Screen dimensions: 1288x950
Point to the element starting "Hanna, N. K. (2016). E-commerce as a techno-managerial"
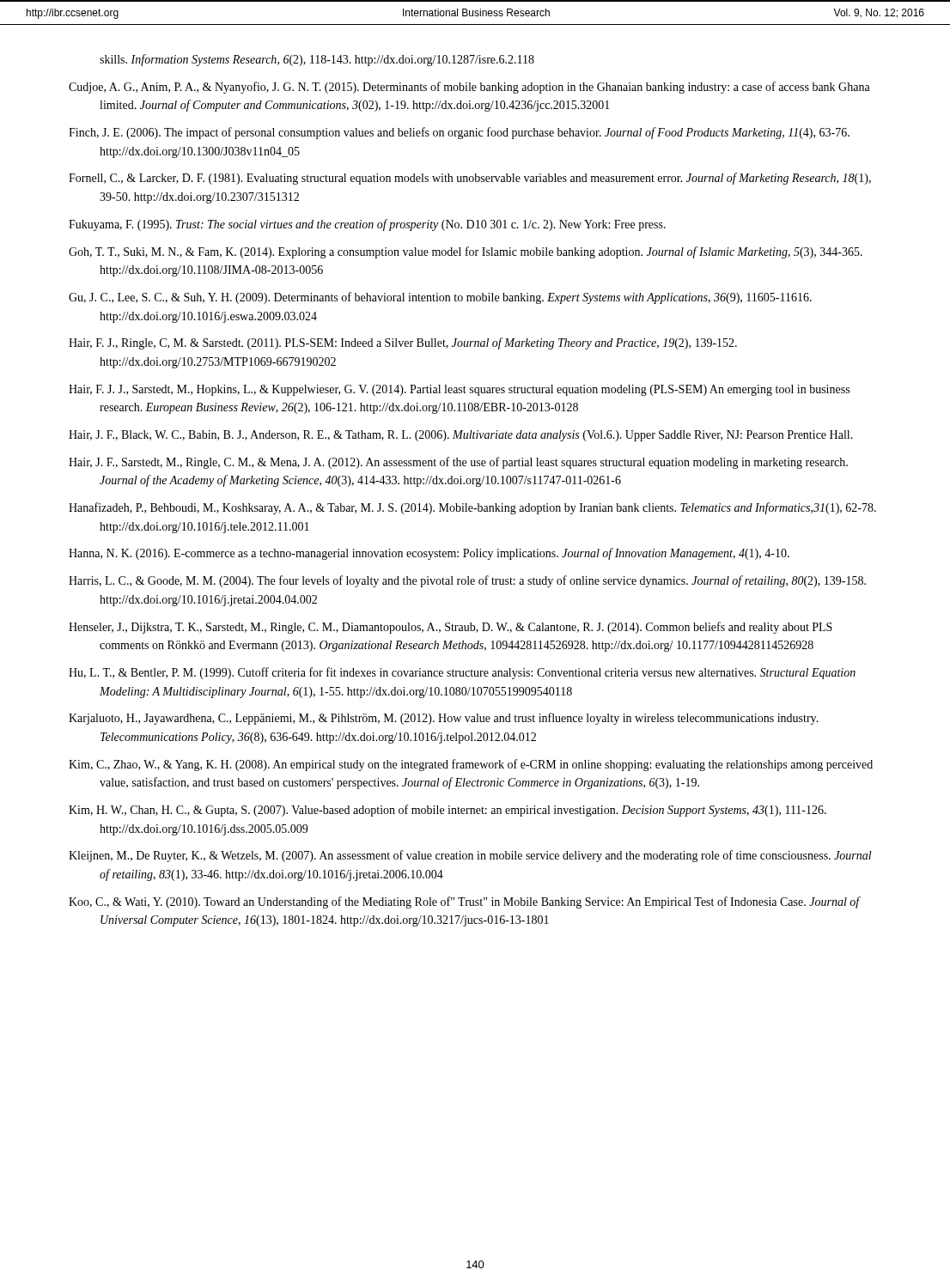click(x=429, y=554)
